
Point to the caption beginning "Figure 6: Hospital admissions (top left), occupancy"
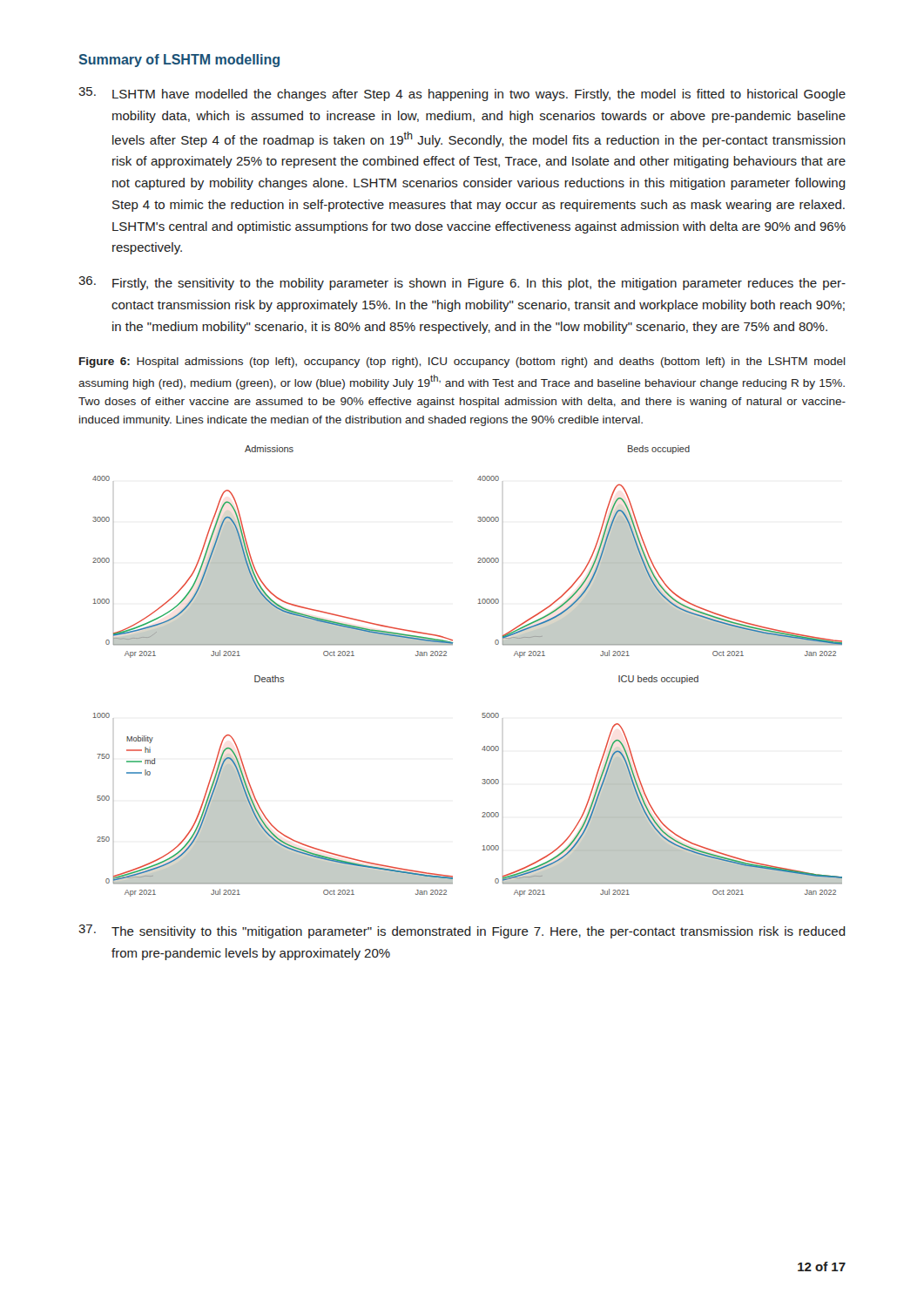(x=462, y=390)
